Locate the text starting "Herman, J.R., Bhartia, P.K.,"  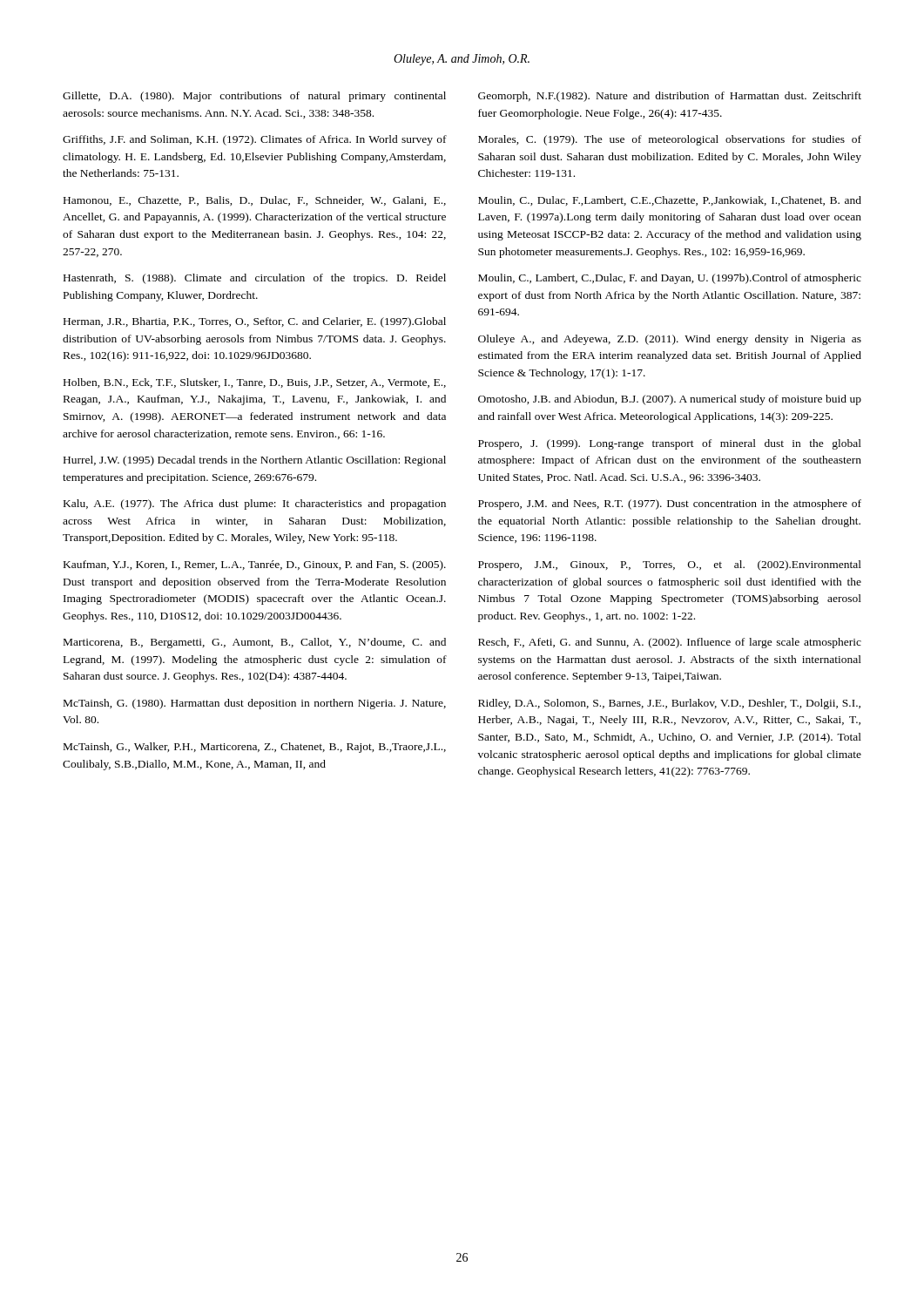(255, 338)
